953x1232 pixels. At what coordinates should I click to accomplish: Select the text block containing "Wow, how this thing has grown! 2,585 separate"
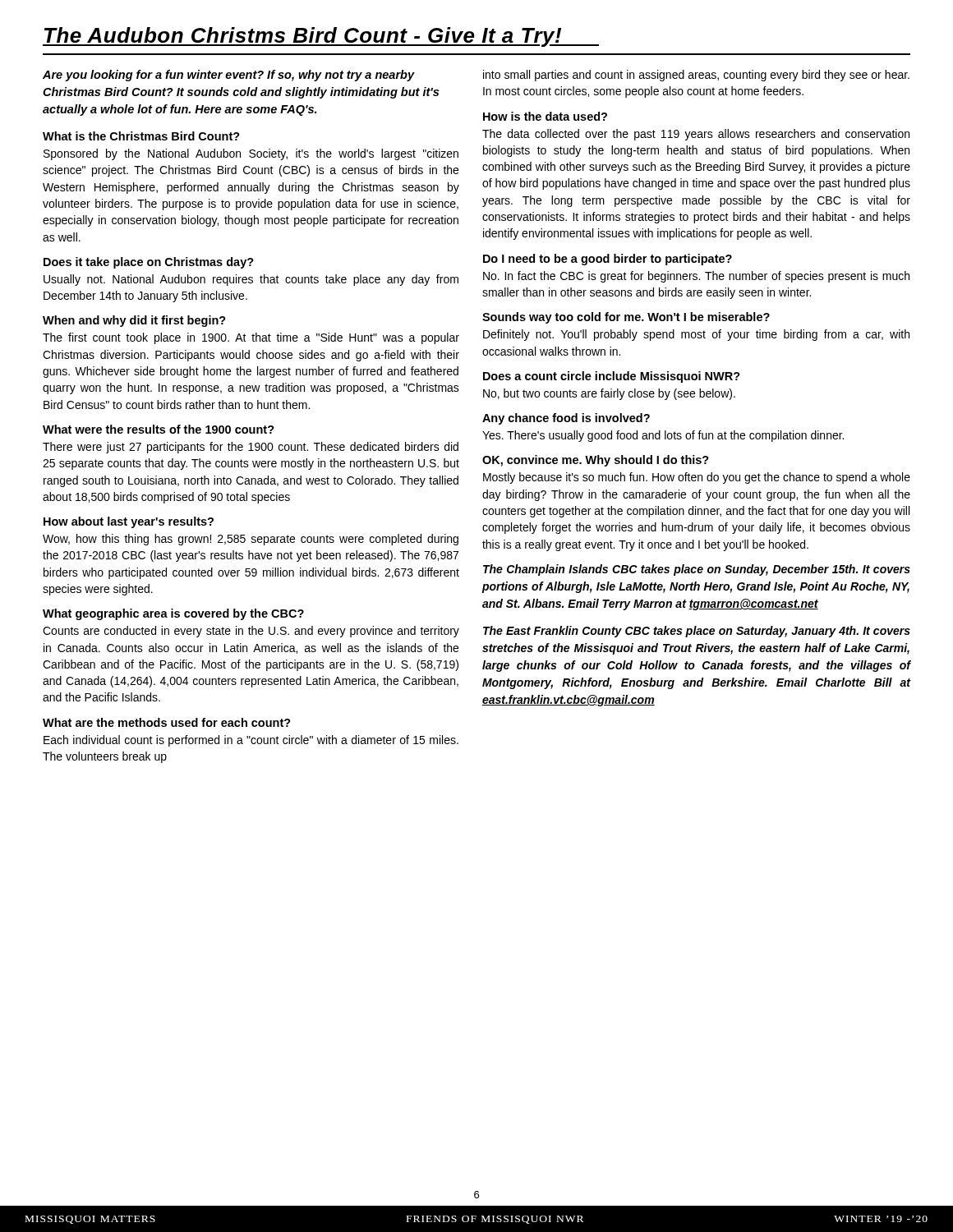click(x=251, y=564)
